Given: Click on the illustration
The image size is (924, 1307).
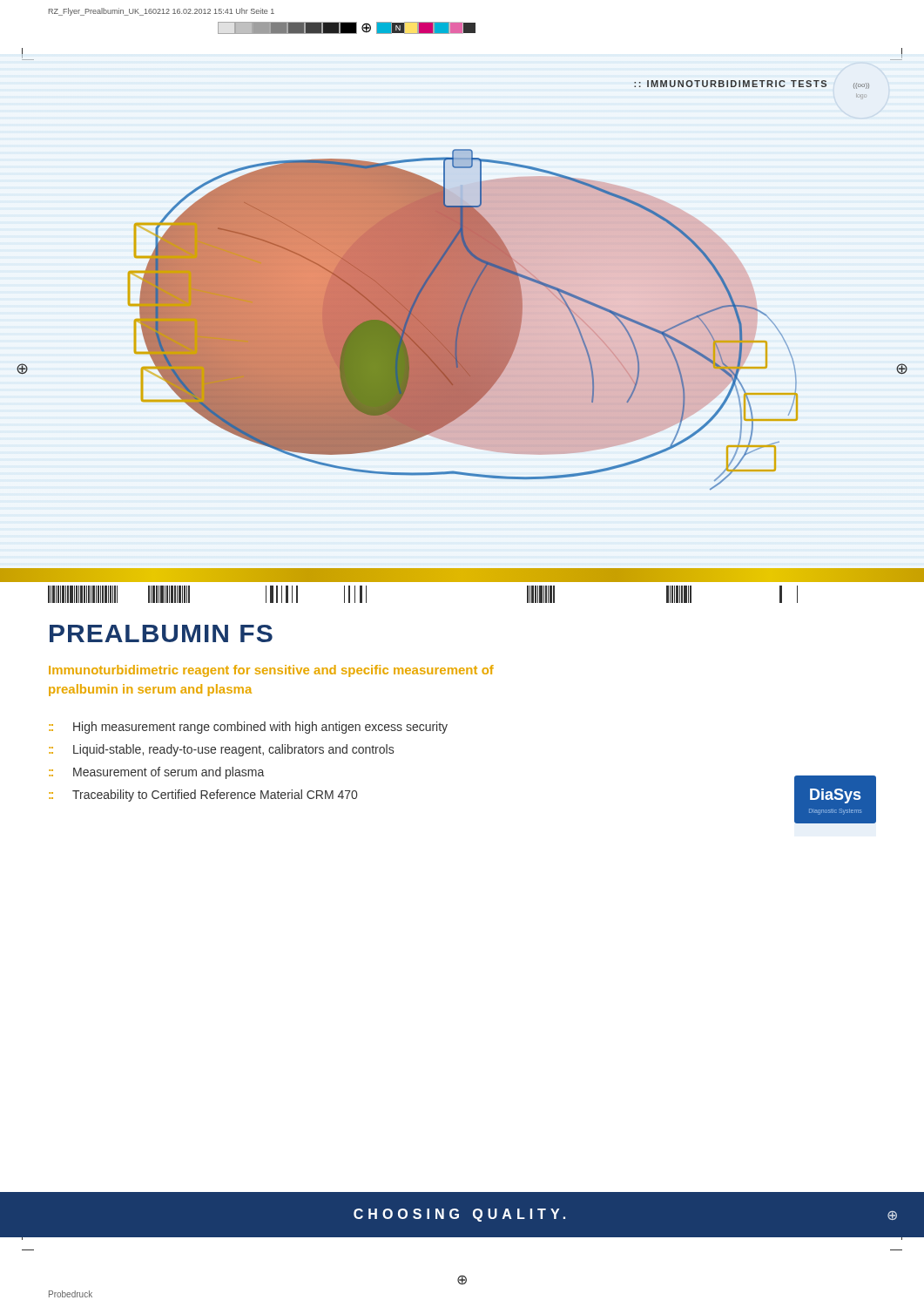Looking at the screenshot, I should click(x=462, y=311).
